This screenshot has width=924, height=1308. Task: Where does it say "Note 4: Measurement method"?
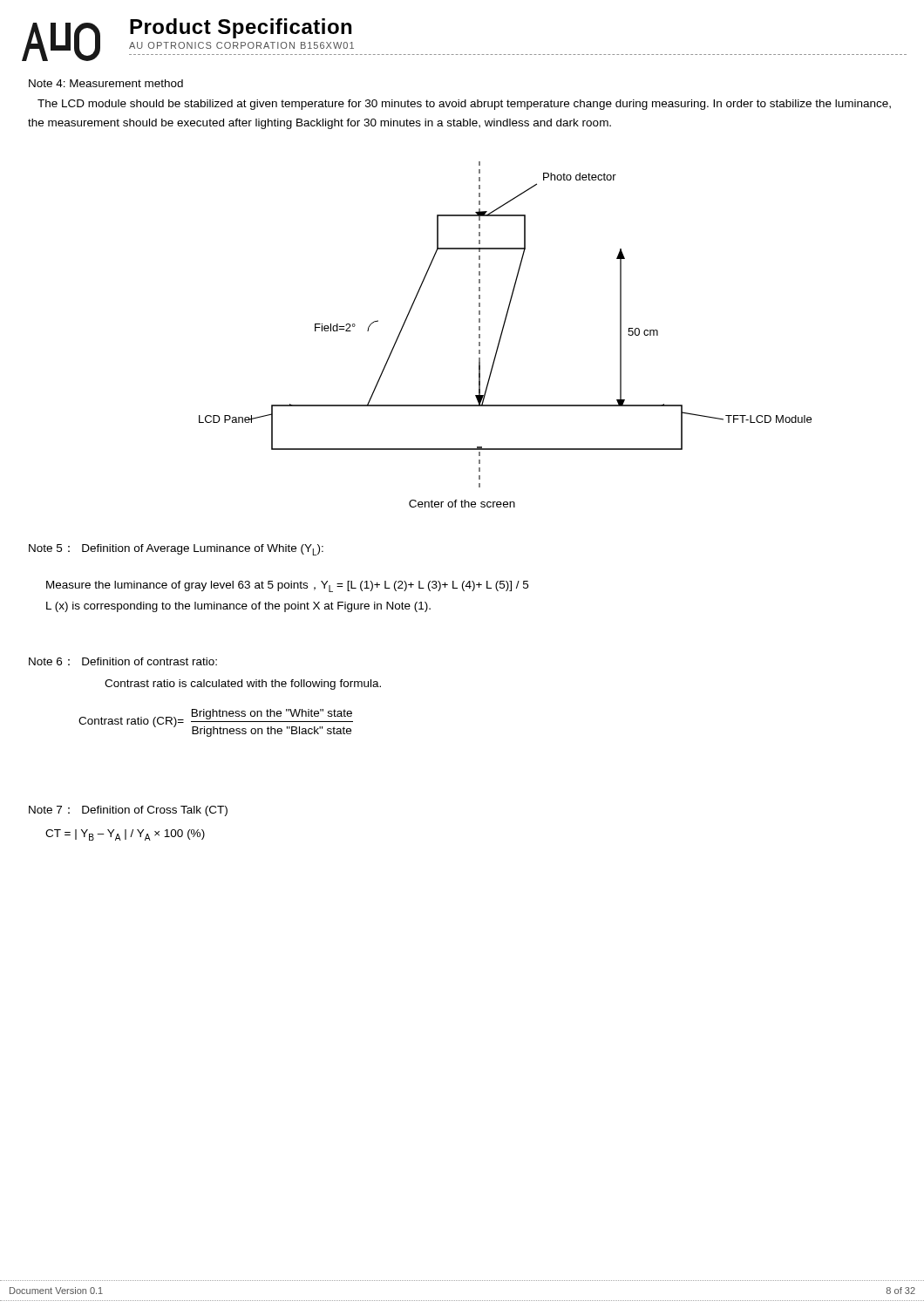(106, 83)
